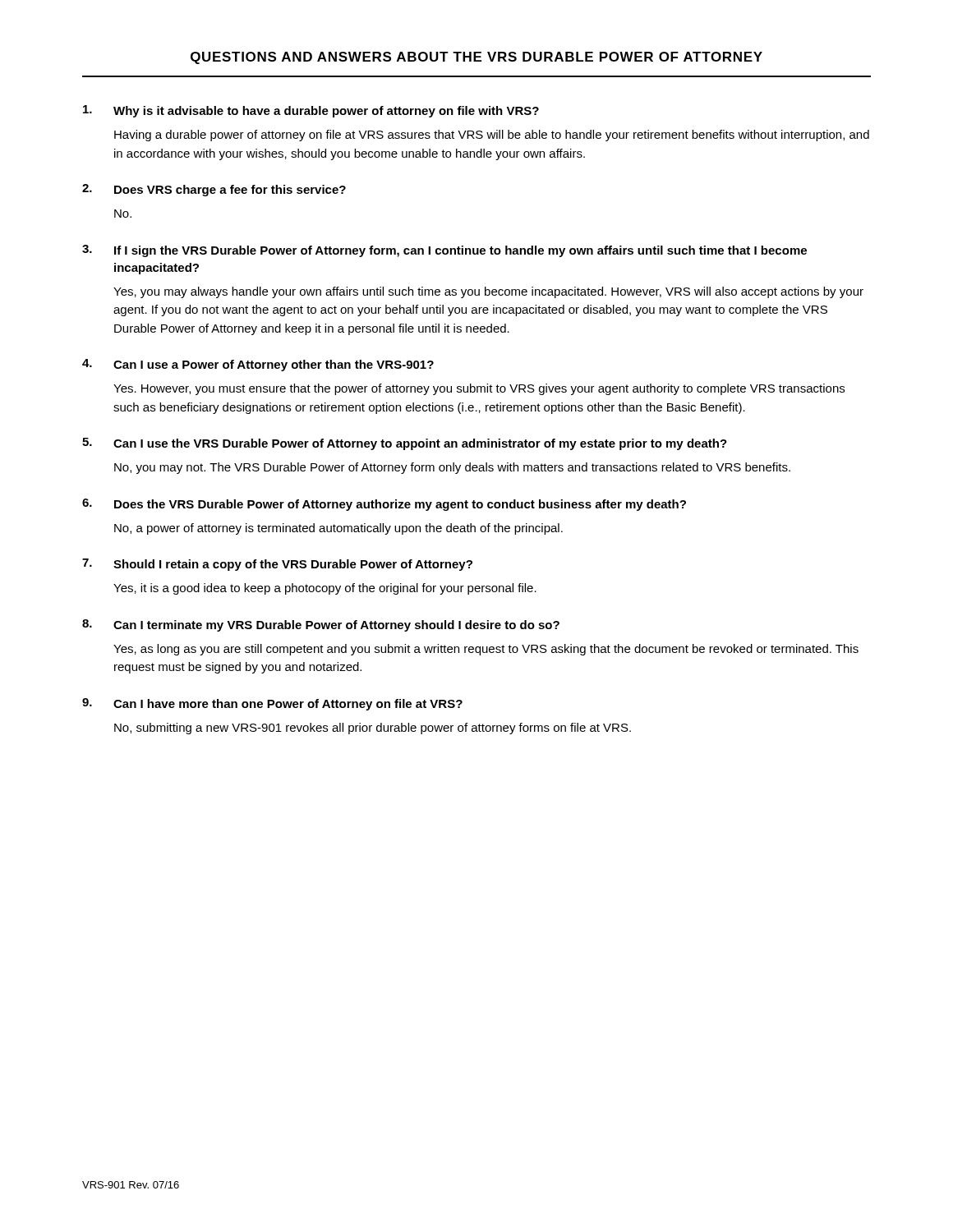Point to the block beginning "Yes. However, you must ensure that the power"
This screenshot has width=953, height=1232.
479,397
